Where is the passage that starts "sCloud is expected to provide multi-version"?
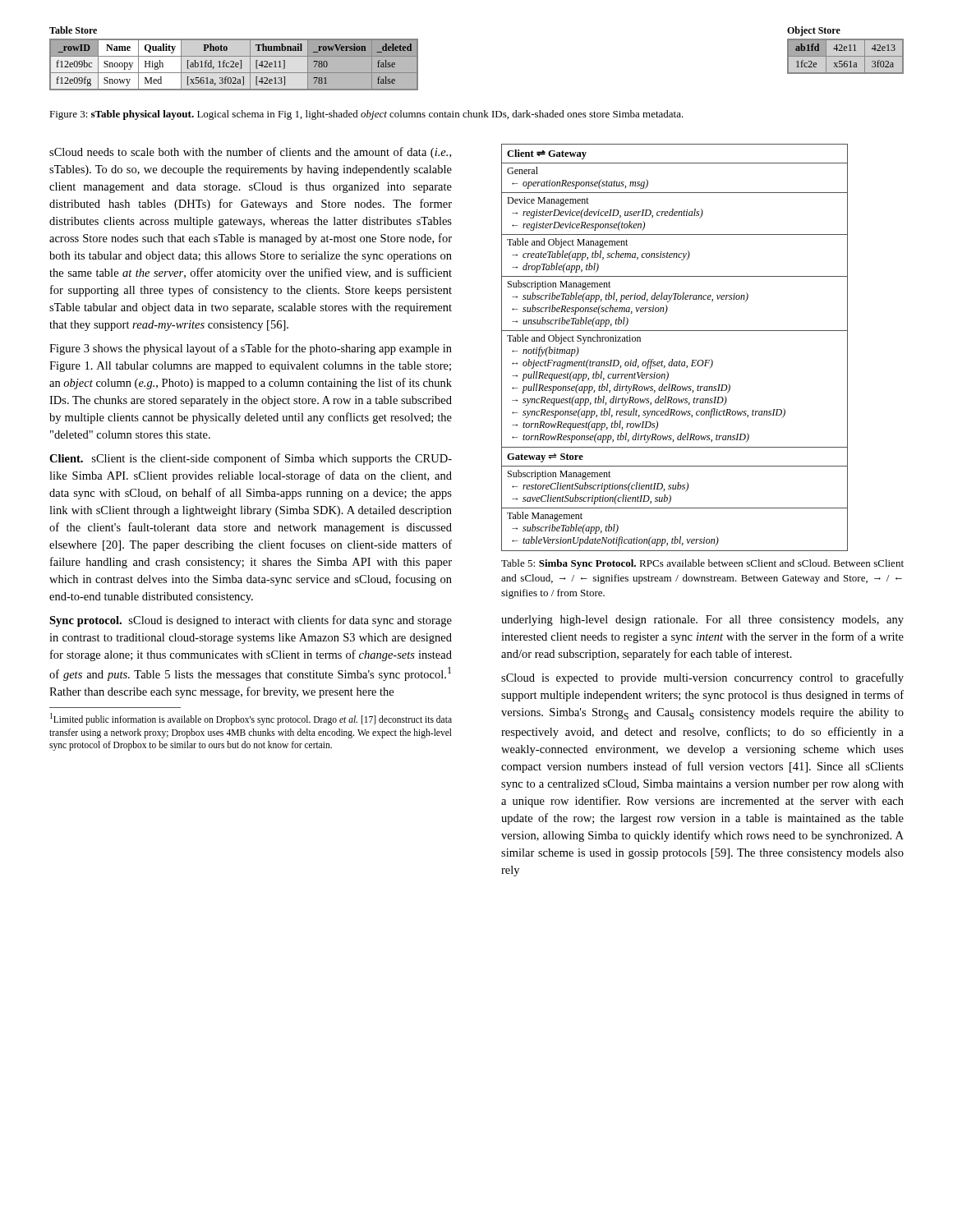Image resolution: width=953 pixels, height=1232 pixels. coord(702,774)
